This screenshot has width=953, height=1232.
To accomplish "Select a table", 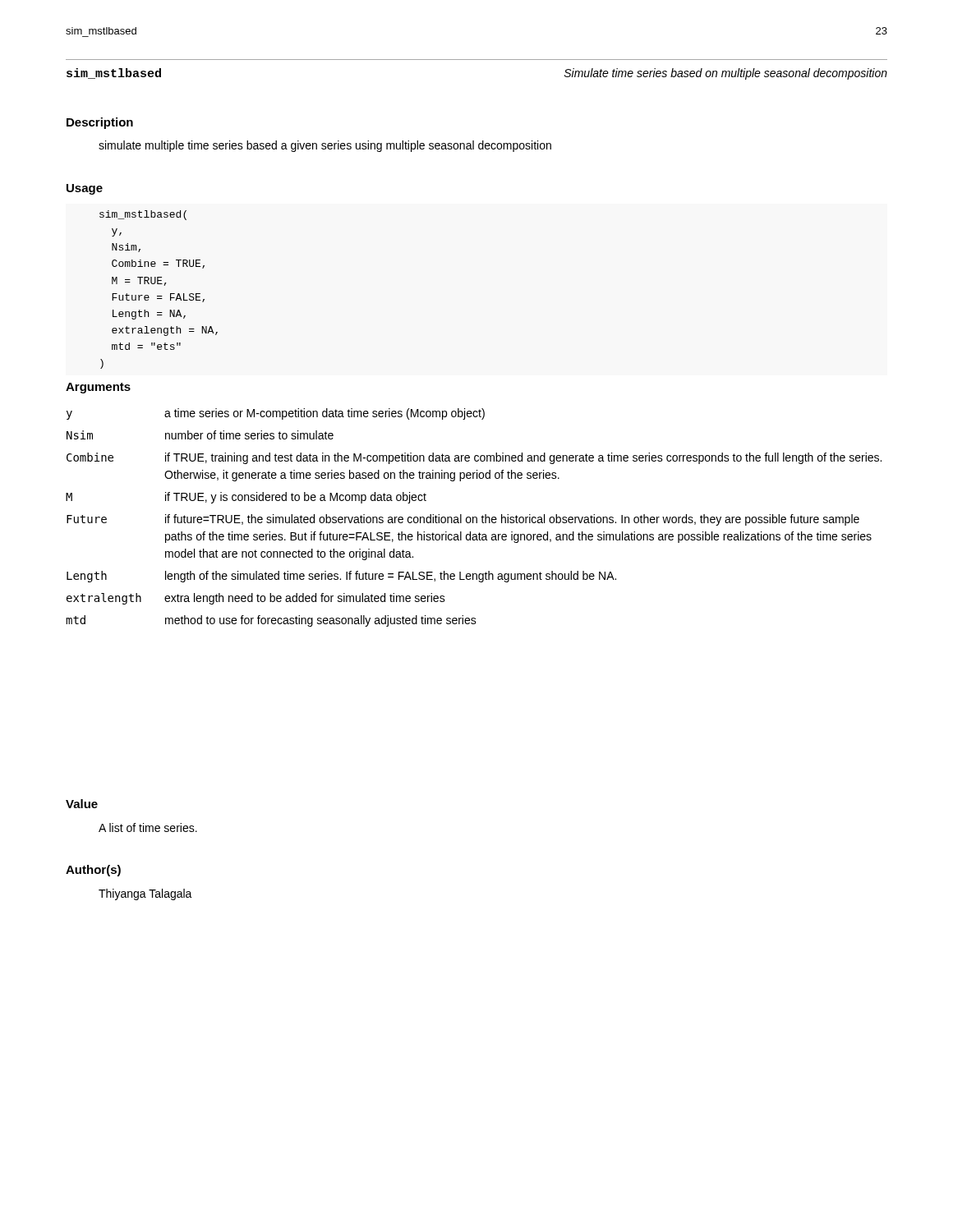I will (x=476, y=517).
